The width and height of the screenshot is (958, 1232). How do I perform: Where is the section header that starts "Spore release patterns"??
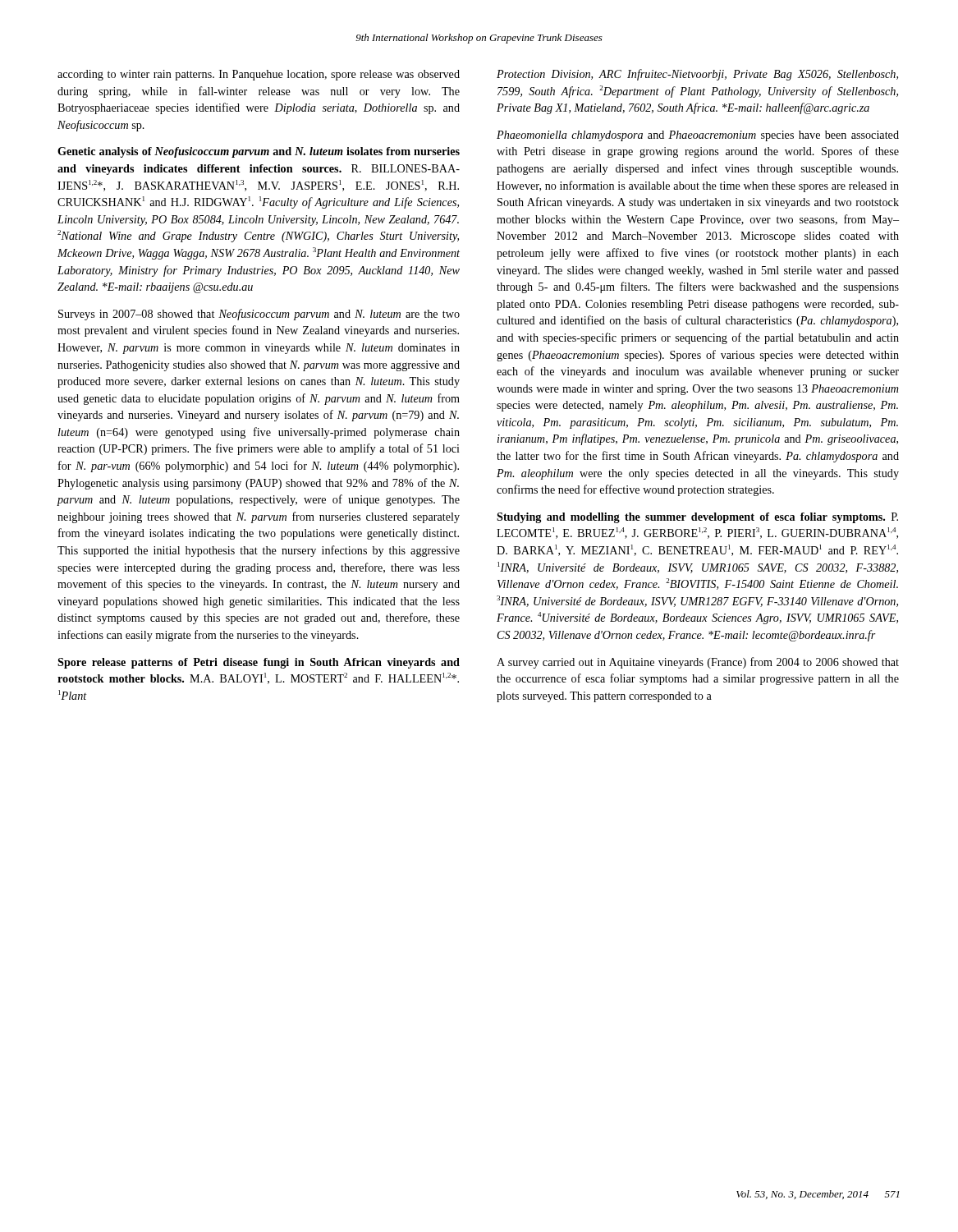(259, 679)
